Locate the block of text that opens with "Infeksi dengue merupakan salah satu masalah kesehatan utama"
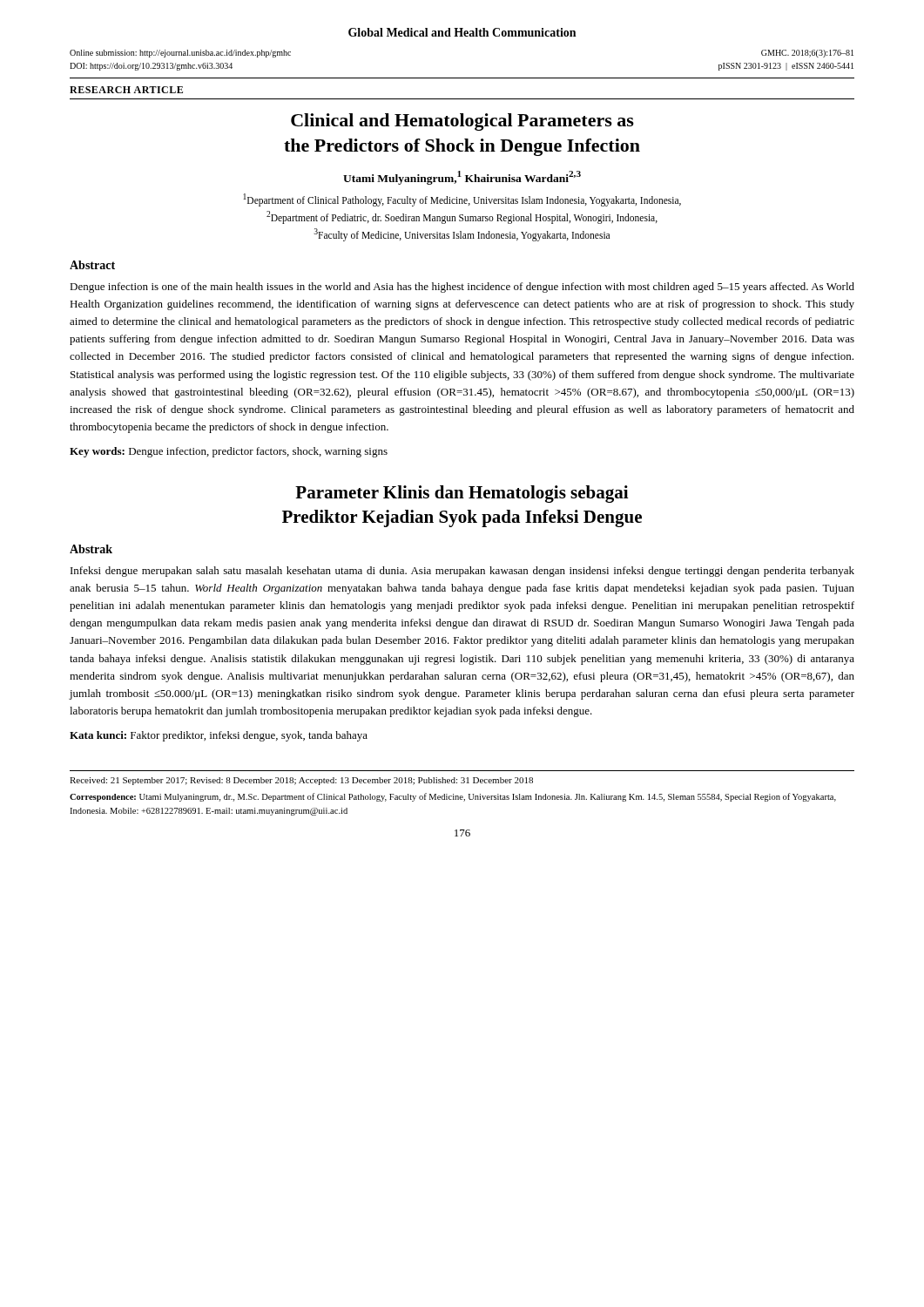Viewport: 924px width, 1307px height. click(462, 640)
